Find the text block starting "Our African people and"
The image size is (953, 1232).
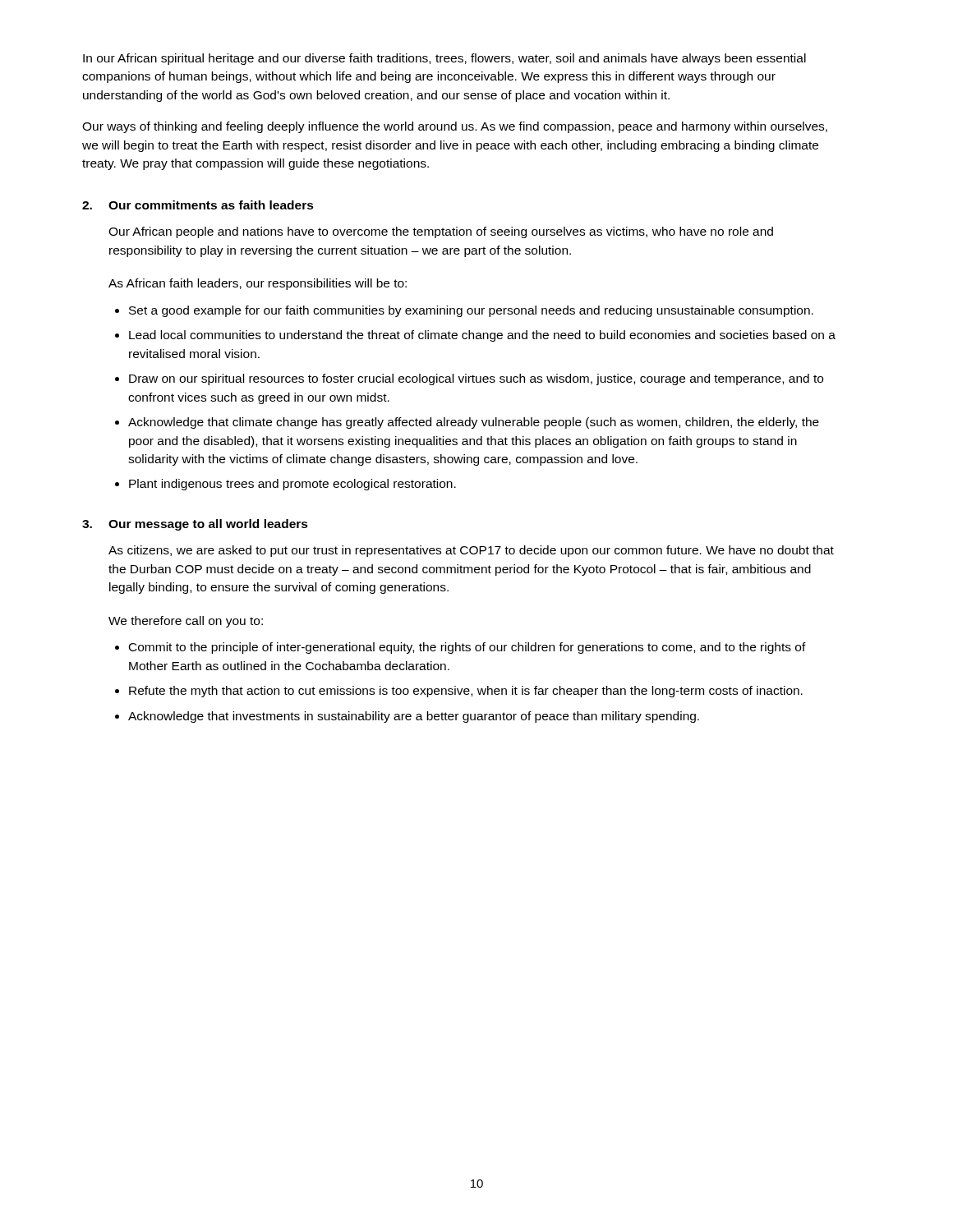point(441,241)
